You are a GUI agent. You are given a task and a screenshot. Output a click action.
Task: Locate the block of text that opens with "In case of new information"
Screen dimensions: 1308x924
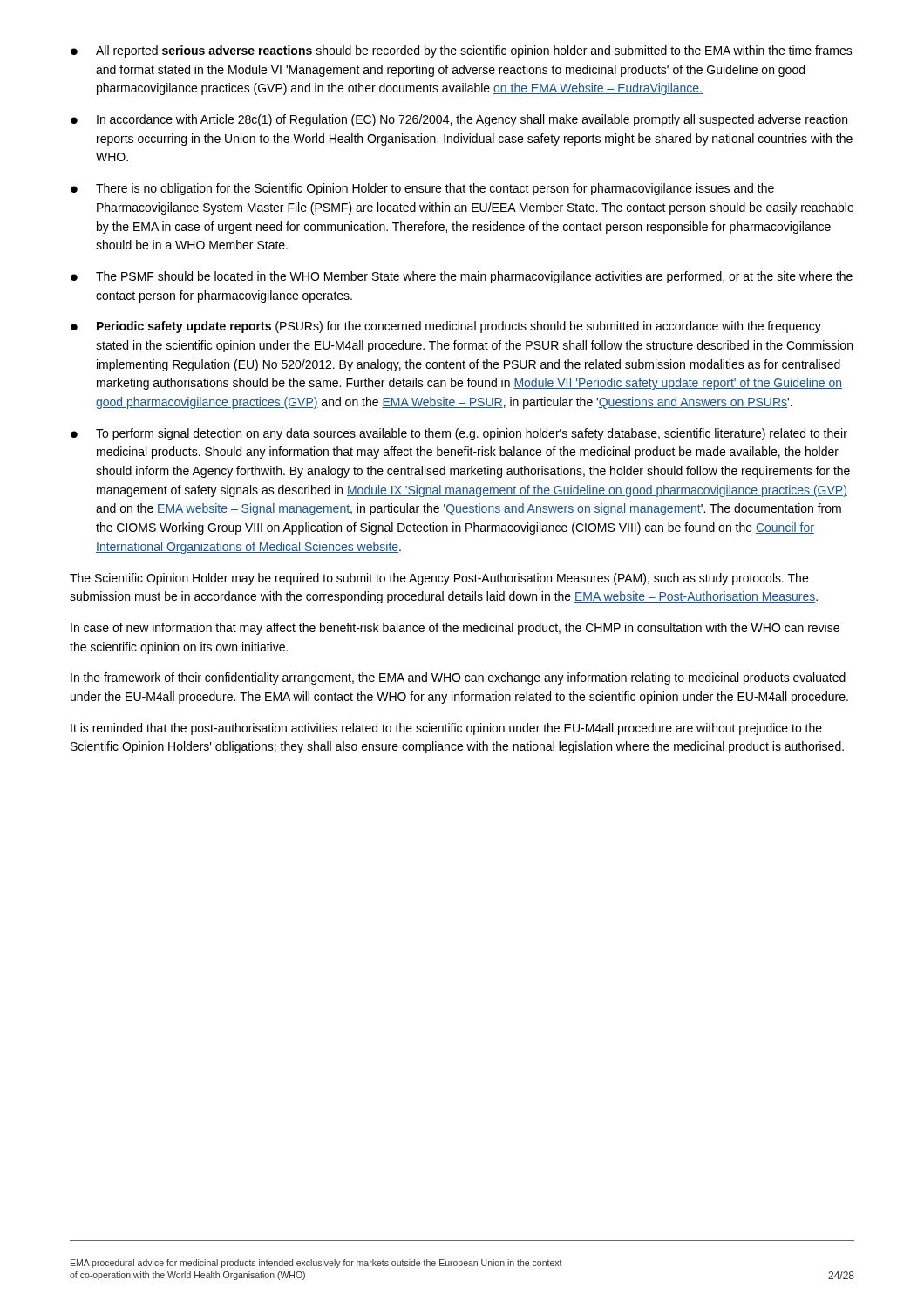pos(455,637)
